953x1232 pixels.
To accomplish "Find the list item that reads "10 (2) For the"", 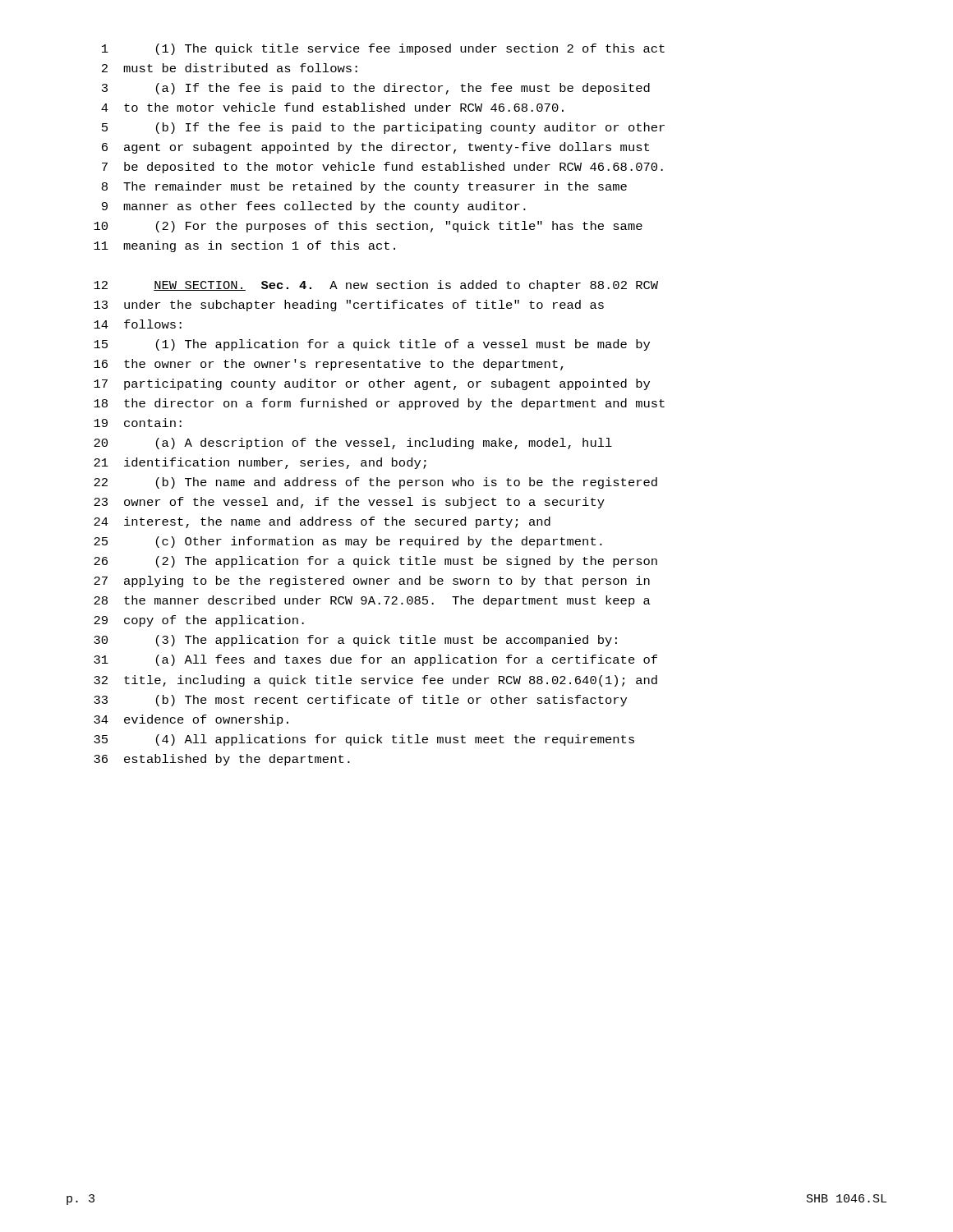I will pyautogui.click(x=476, y=227).
